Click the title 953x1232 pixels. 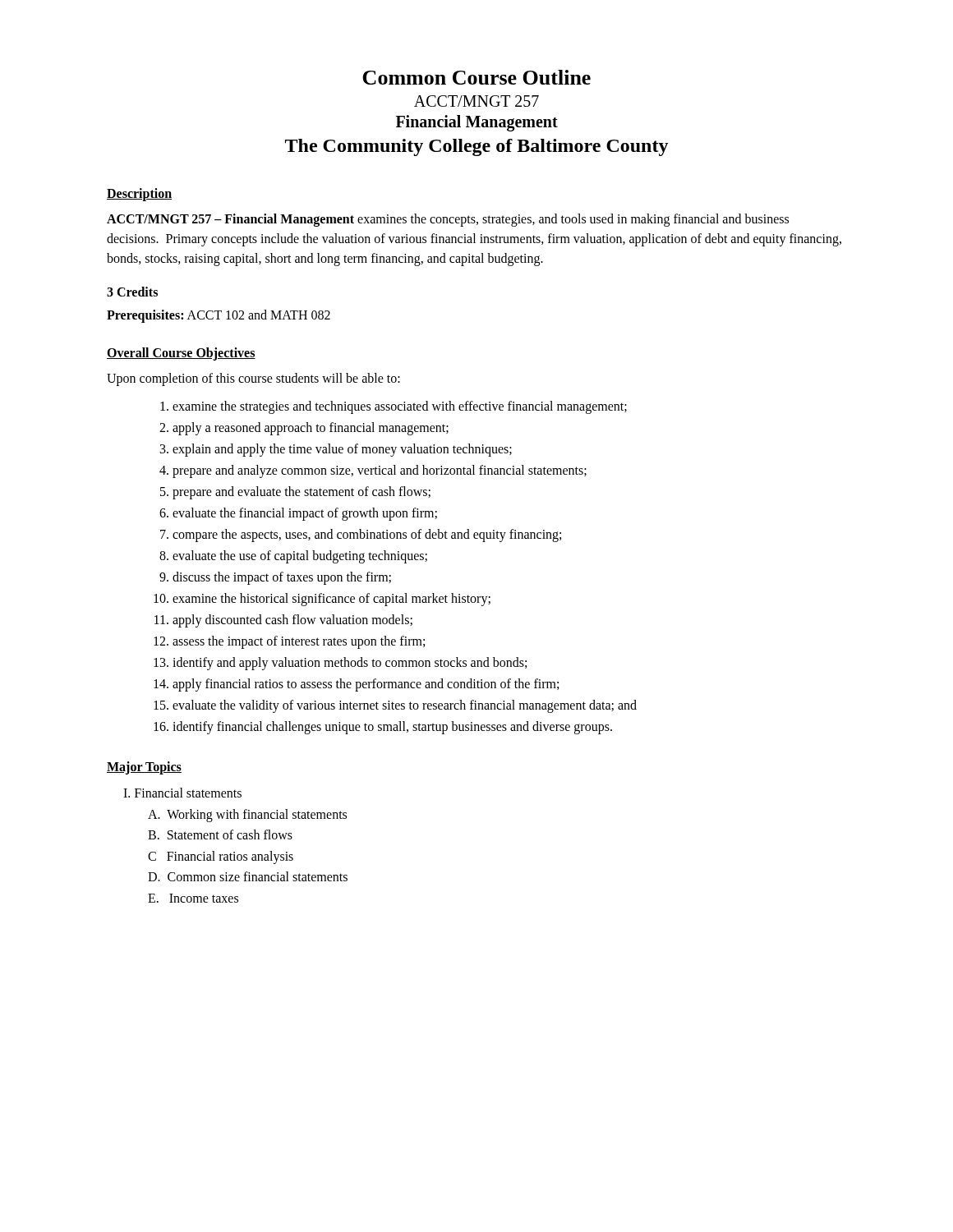click(476, 111)
